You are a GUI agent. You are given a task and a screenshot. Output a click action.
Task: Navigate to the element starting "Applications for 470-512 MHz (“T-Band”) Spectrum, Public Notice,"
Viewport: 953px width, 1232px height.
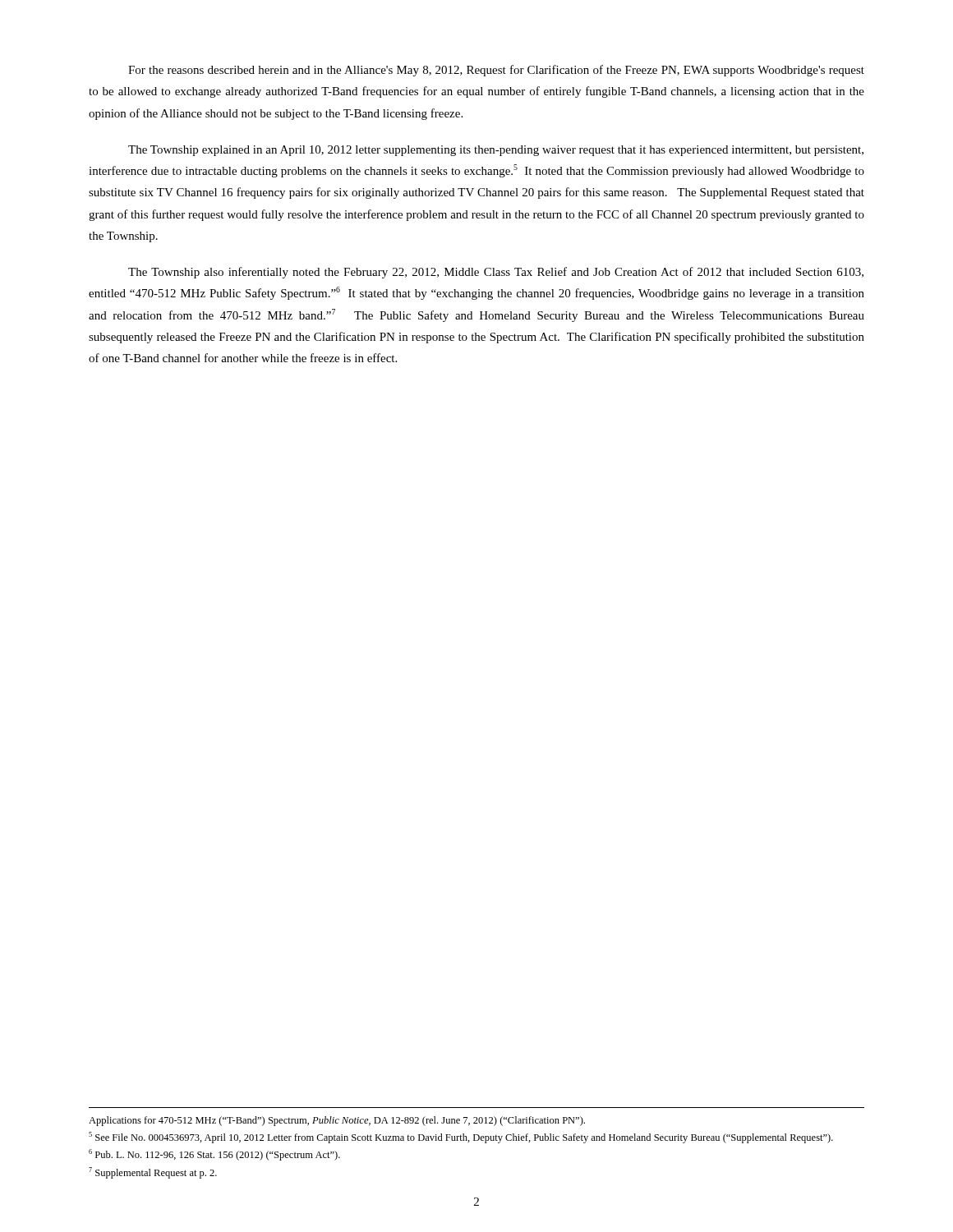pos(476,1120)
